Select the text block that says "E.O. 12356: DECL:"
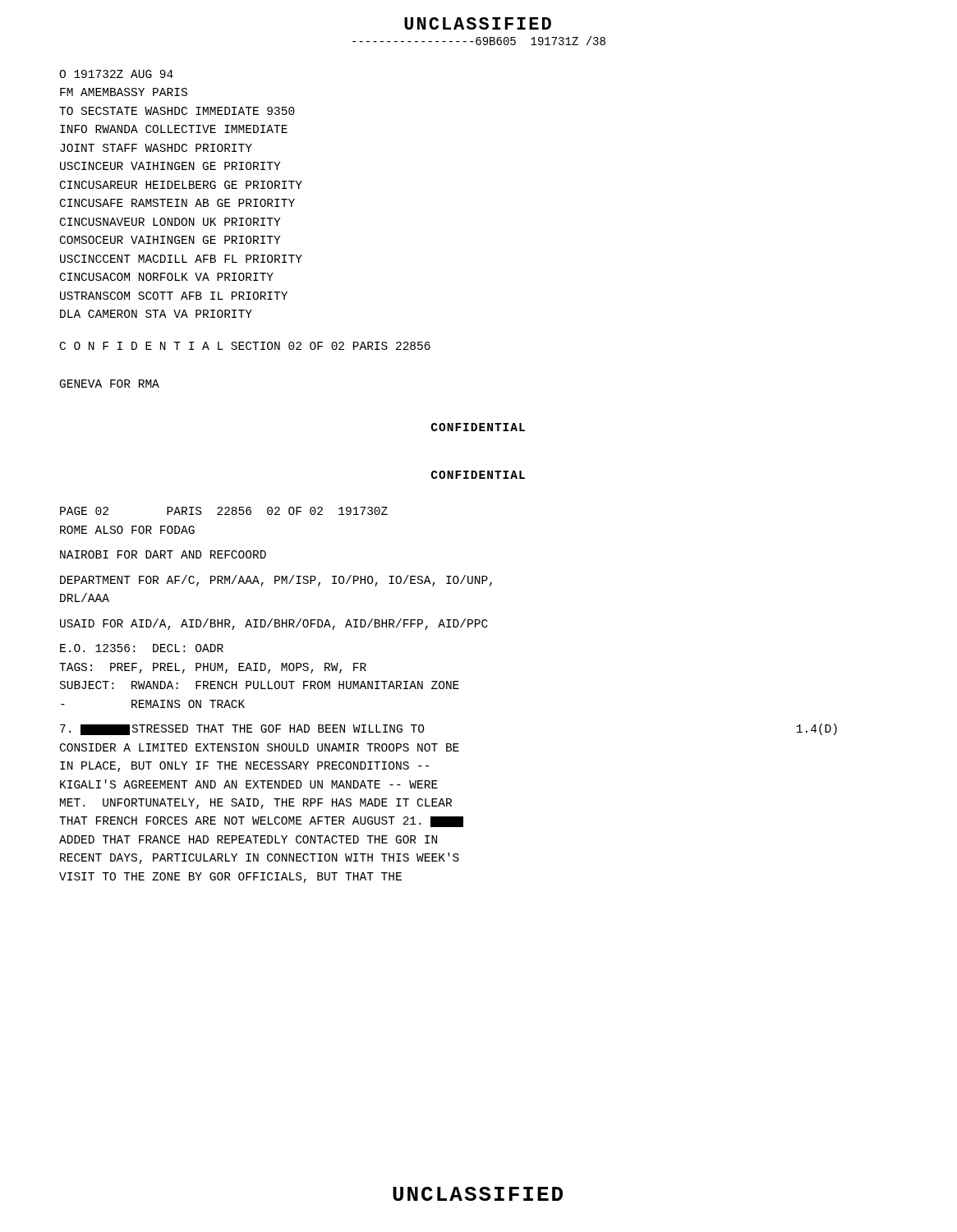 point(259,677)
